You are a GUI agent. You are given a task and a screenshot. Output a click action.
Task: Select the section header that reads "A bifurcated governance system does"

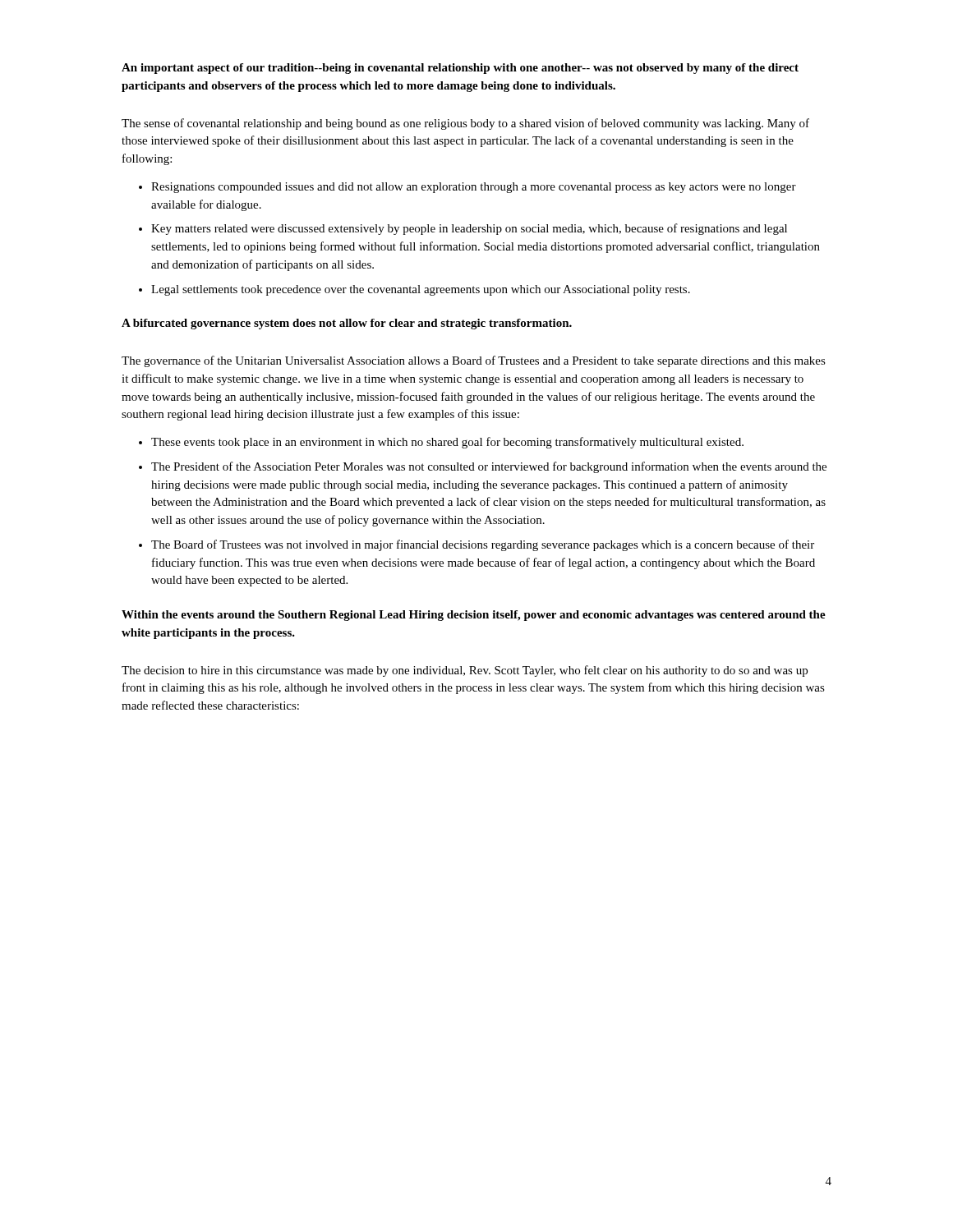coord(476,324)
